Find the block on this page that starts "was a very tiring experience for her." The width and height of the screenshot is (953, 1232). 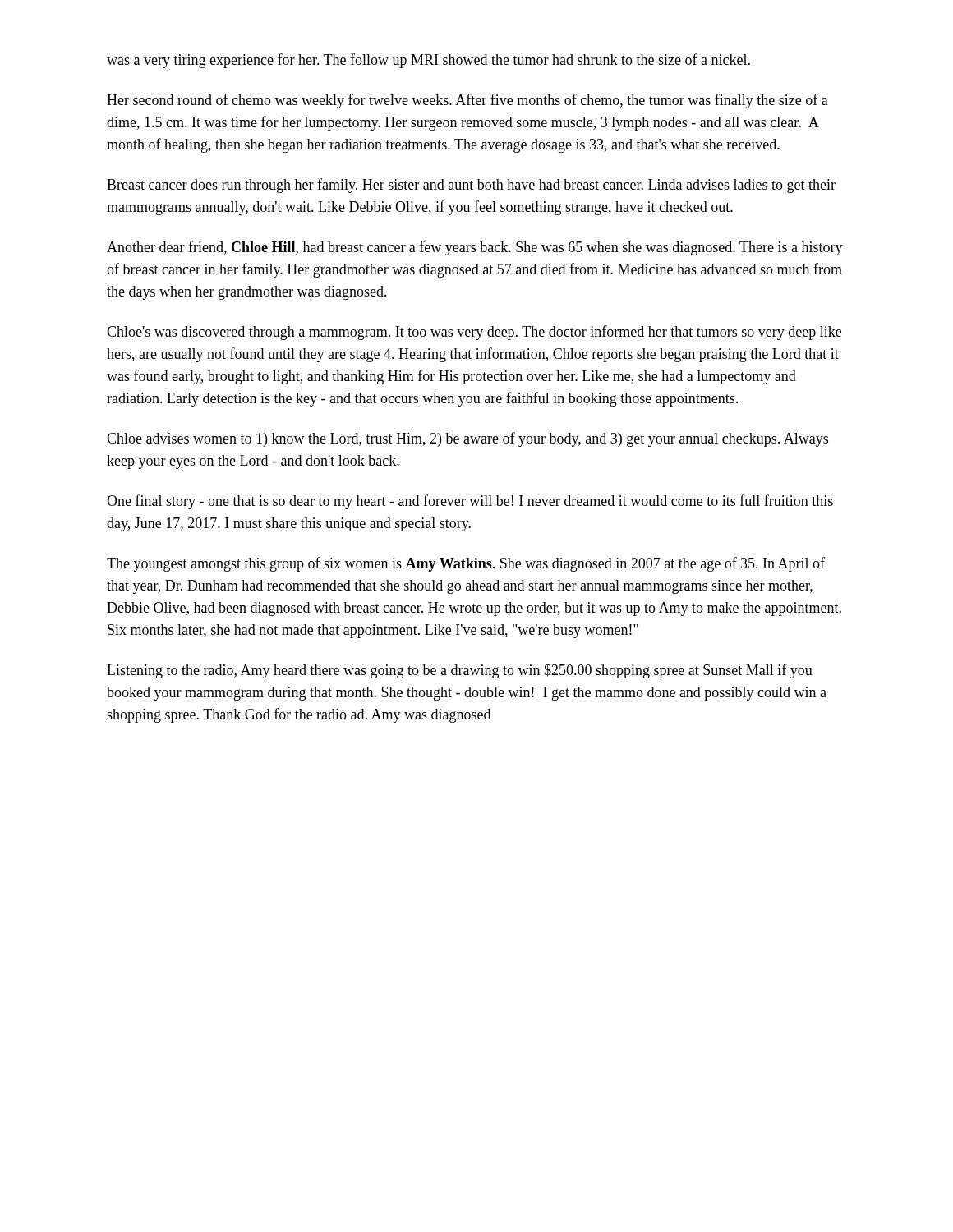click(429, 60)
